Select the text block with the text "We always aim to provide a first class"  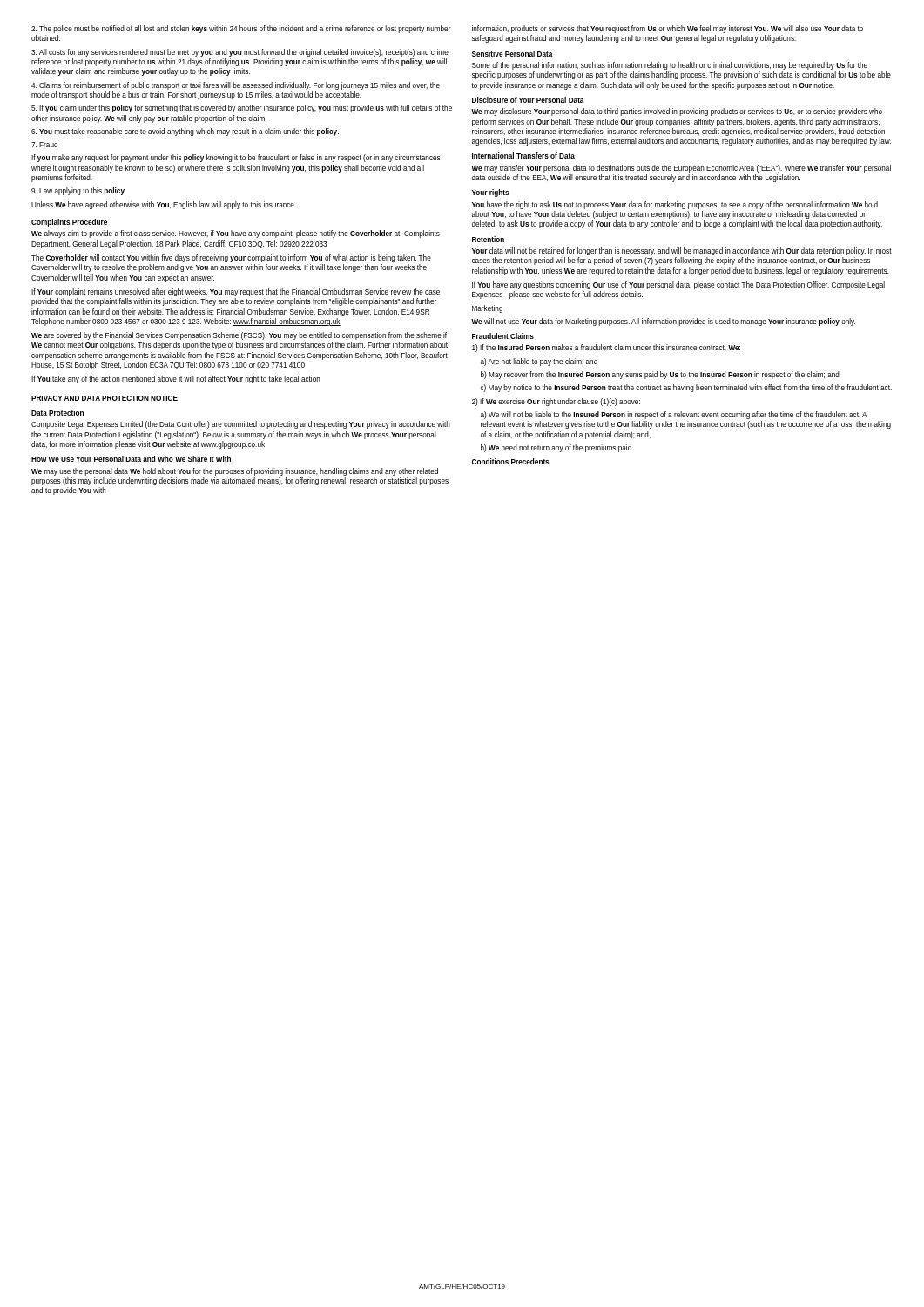242,239
